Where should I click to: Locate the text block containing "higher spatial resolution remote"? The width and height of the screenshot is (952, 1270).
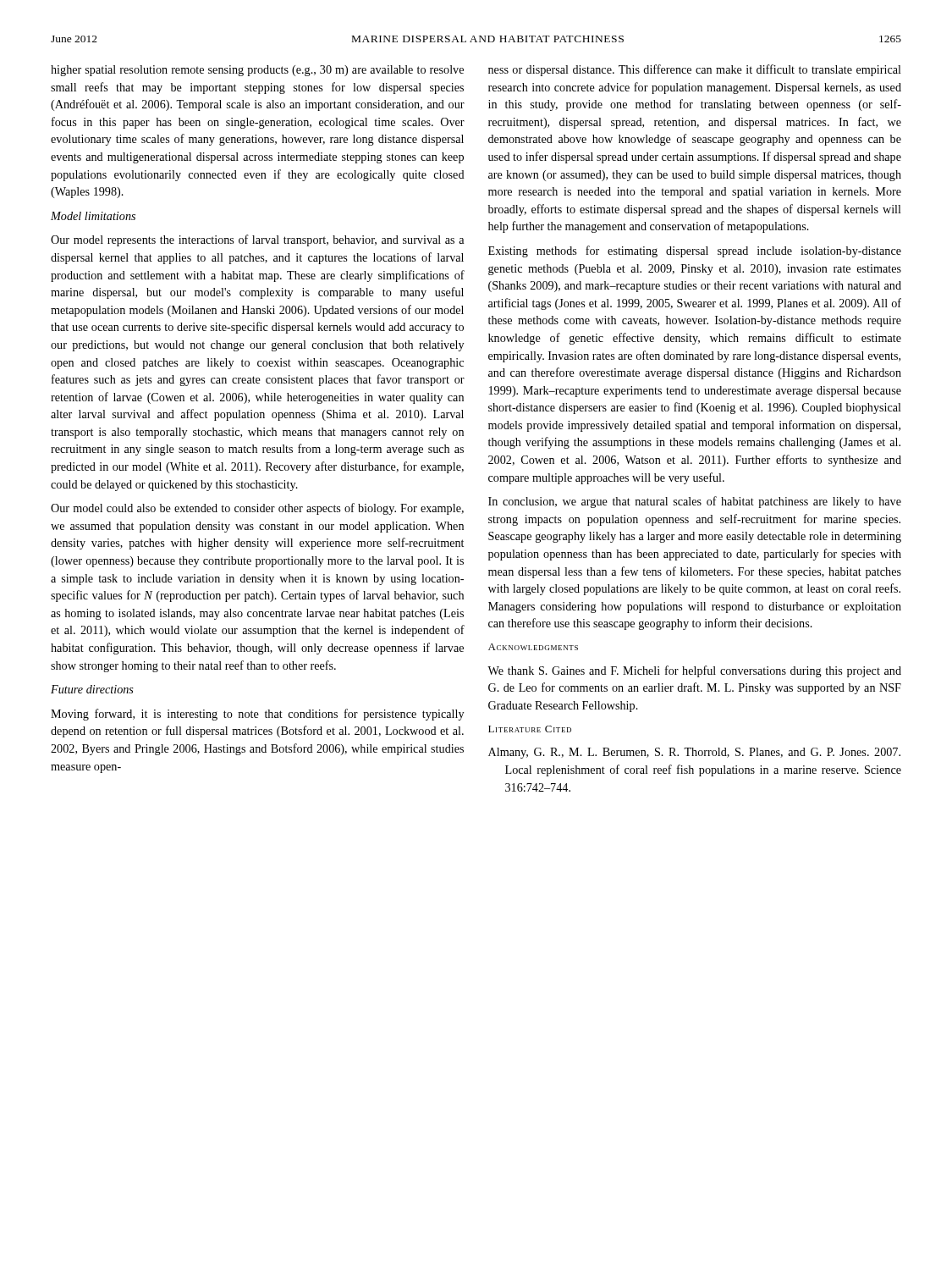[257, 131]
